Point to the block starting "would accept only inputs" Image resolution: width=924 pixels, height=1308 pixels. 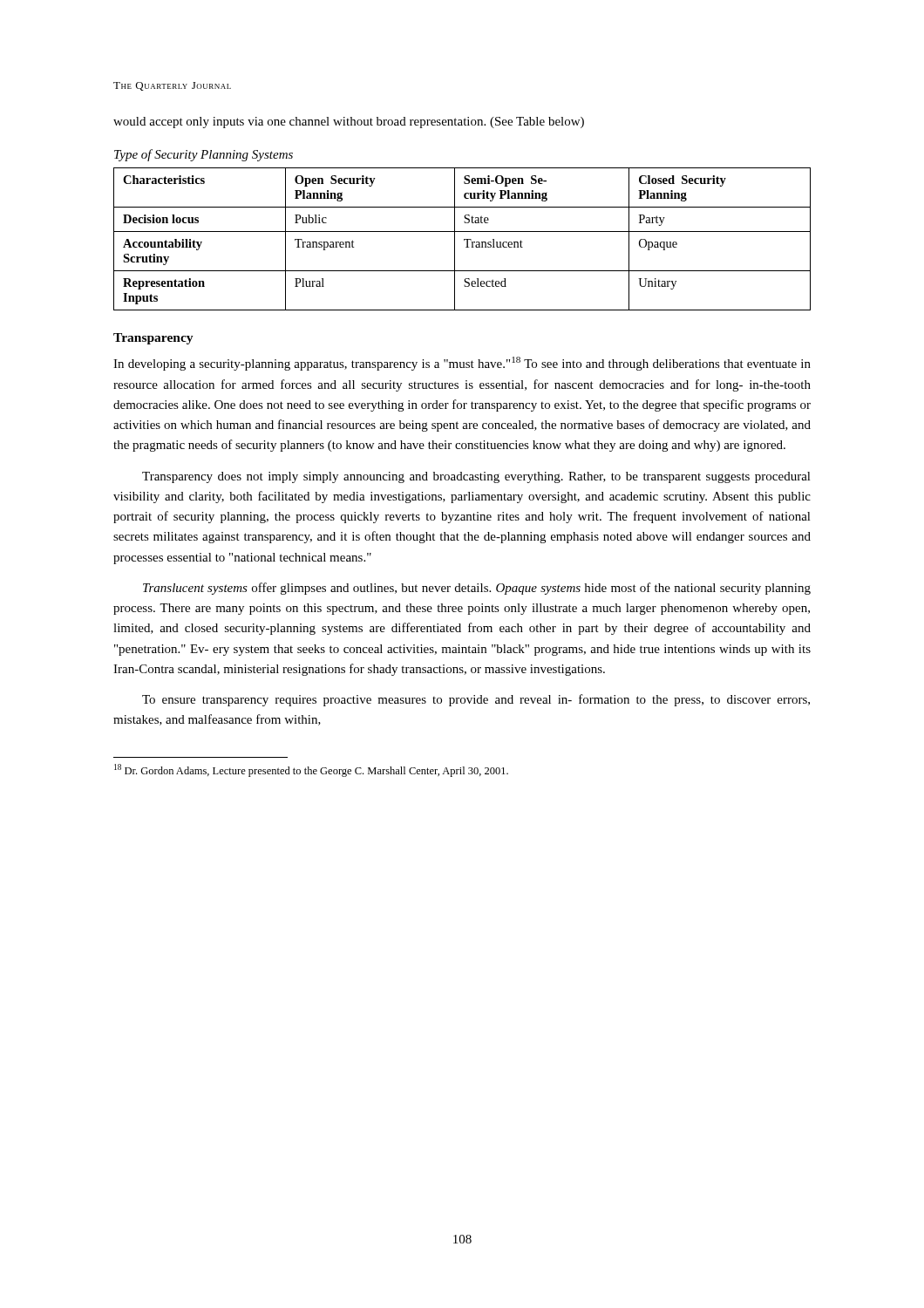(349, 121)
